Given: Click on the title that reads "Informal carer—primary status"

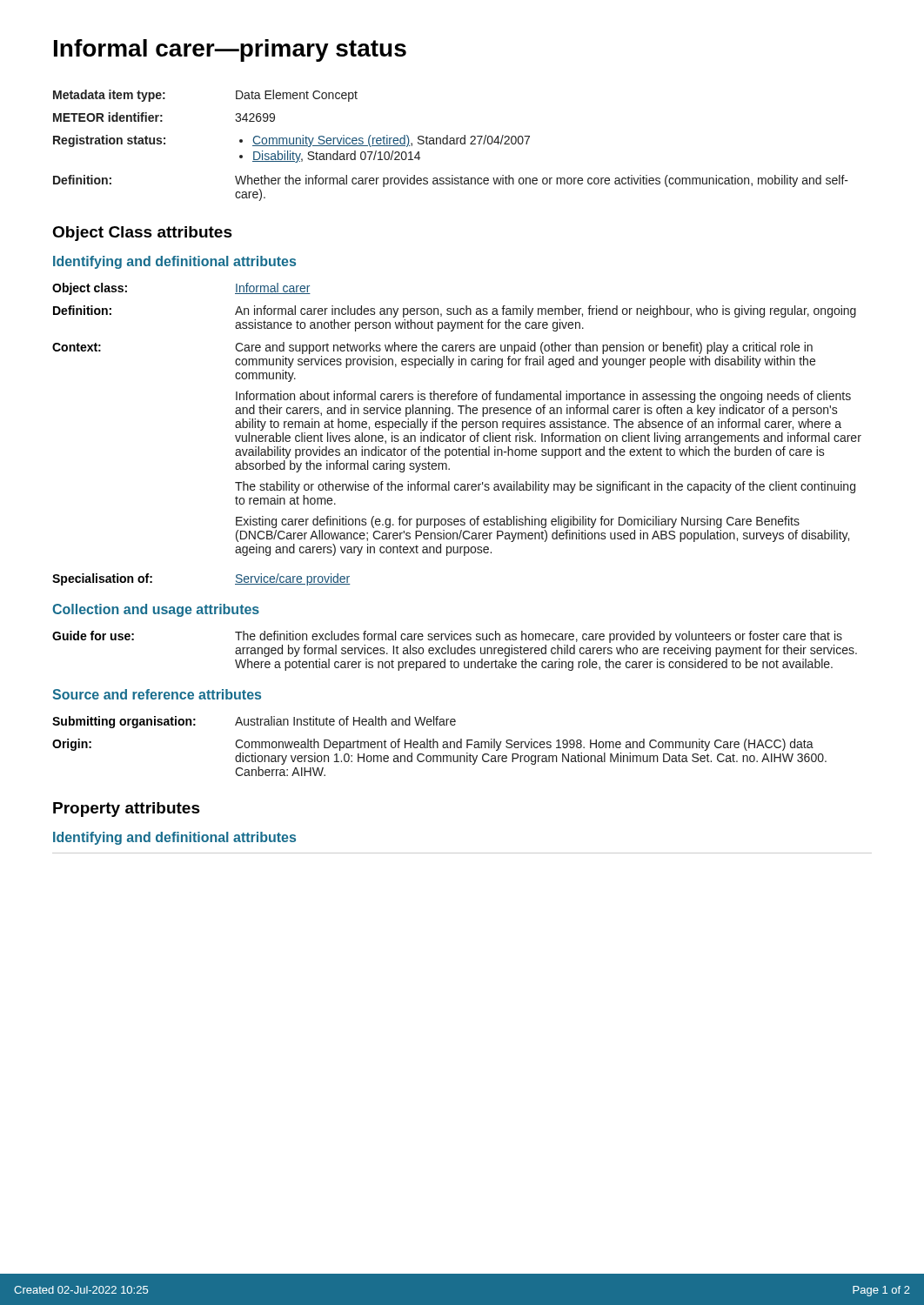Looking at the screenshot, I should tap(230, 50).
